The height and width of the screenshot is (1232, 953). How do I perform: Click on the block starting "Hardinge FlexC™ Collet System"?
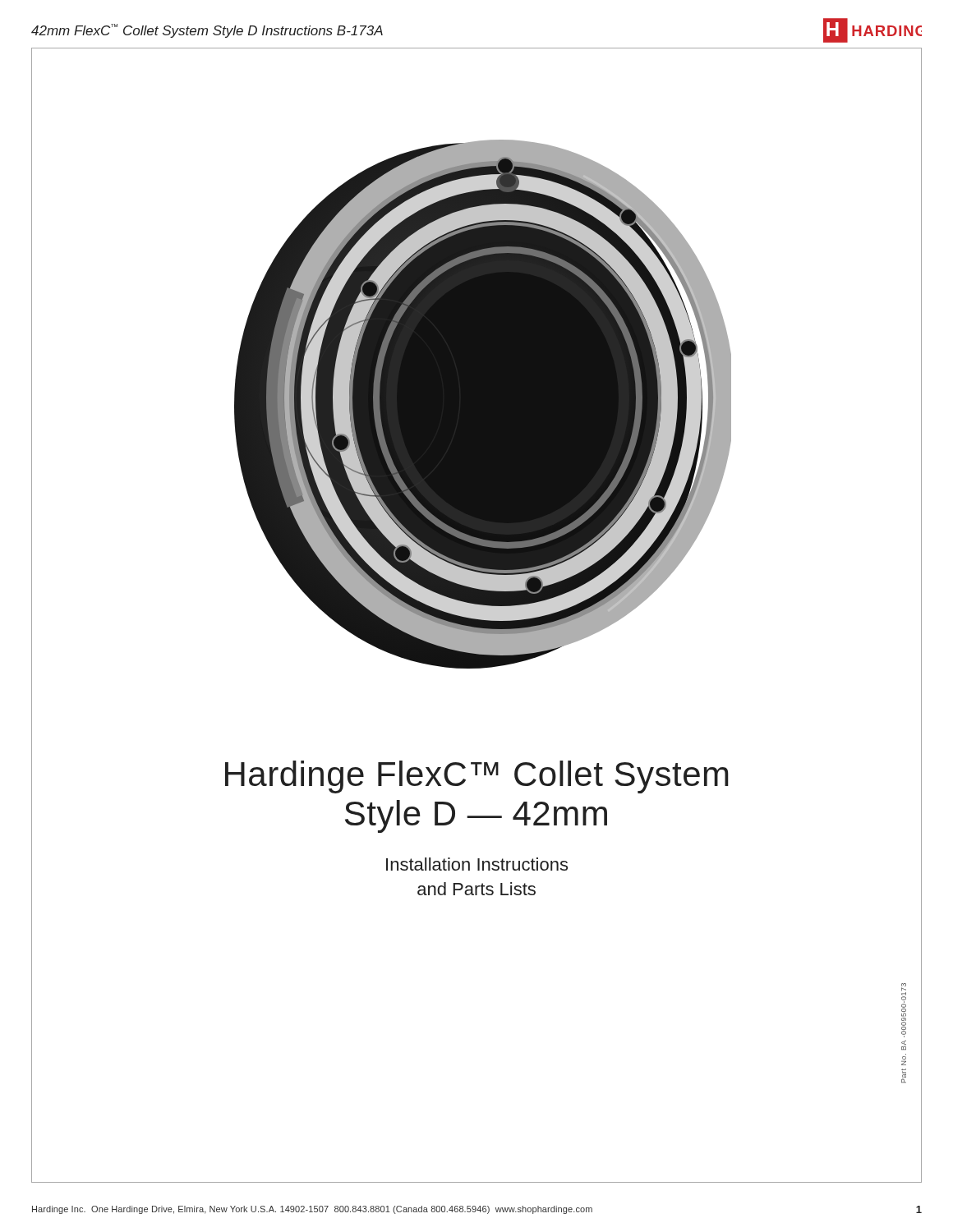pyautogui.click(x=476, y=829)
